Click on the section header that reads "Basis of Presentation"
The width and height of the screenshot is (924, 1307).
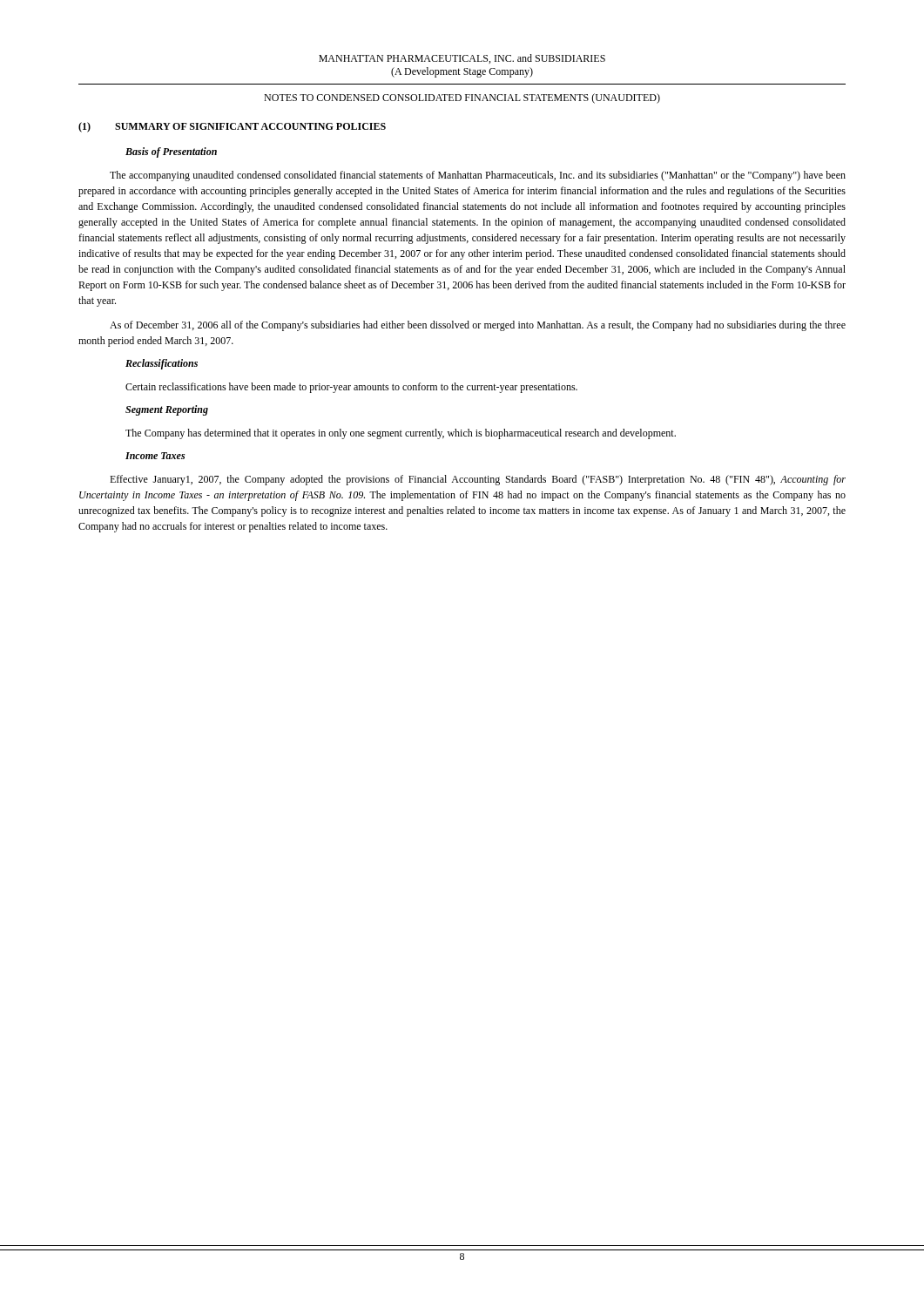click(x=171, y=152)
